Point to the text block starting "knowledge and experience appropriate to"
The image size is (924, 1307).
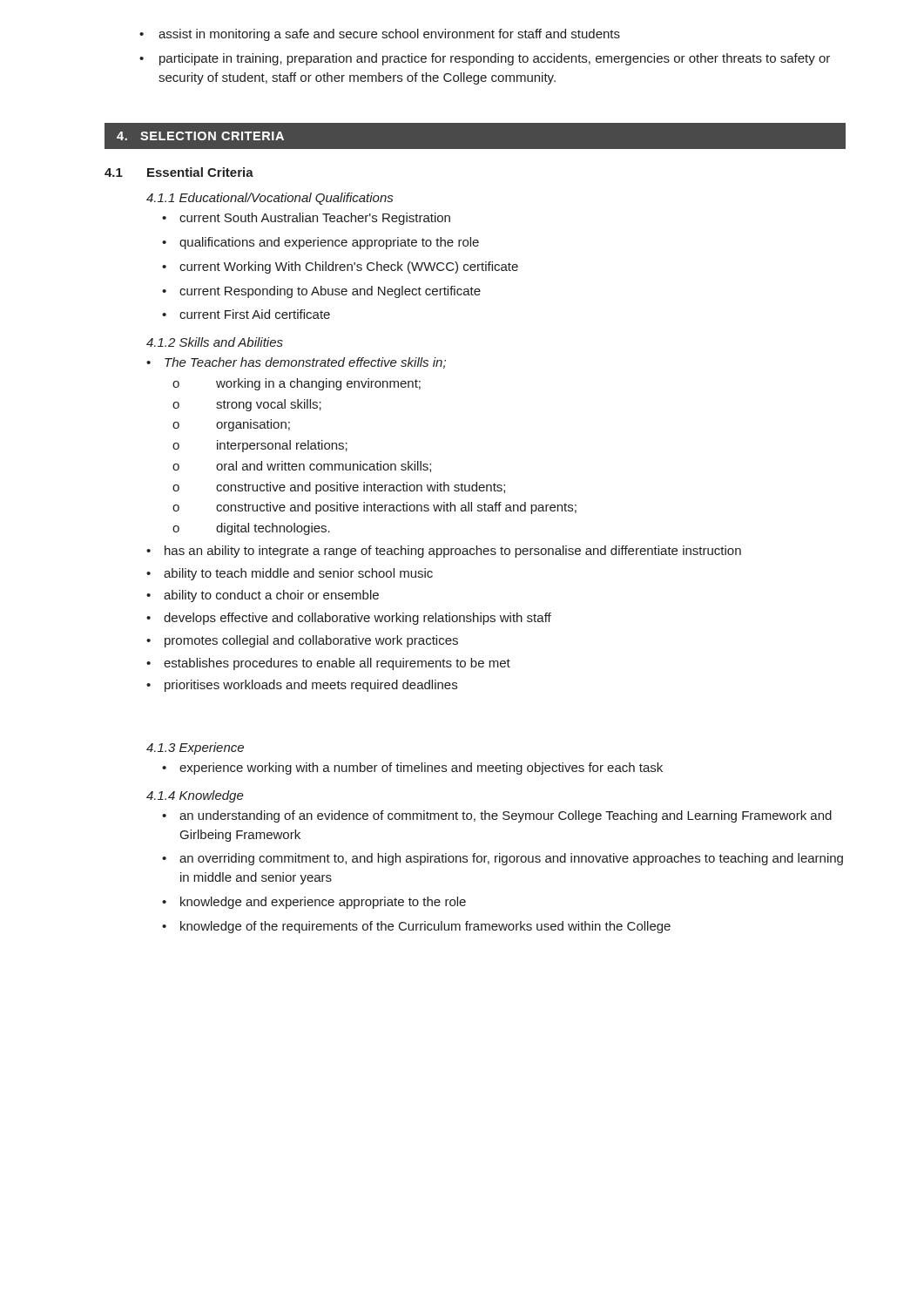coord(314,903)
